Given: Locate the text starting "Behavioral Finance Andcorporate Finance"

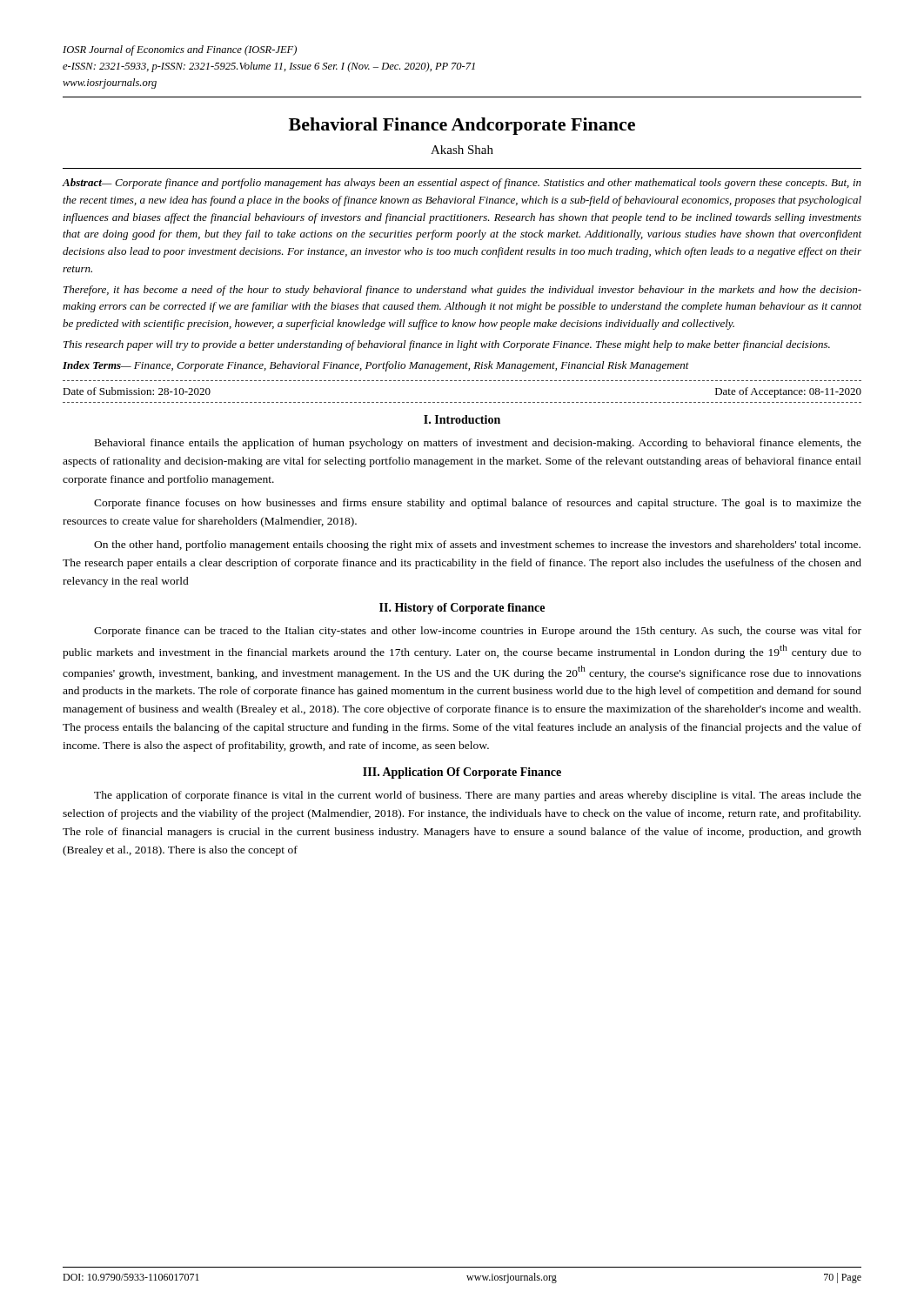Looking at the screenshot, I should [462, 124].
